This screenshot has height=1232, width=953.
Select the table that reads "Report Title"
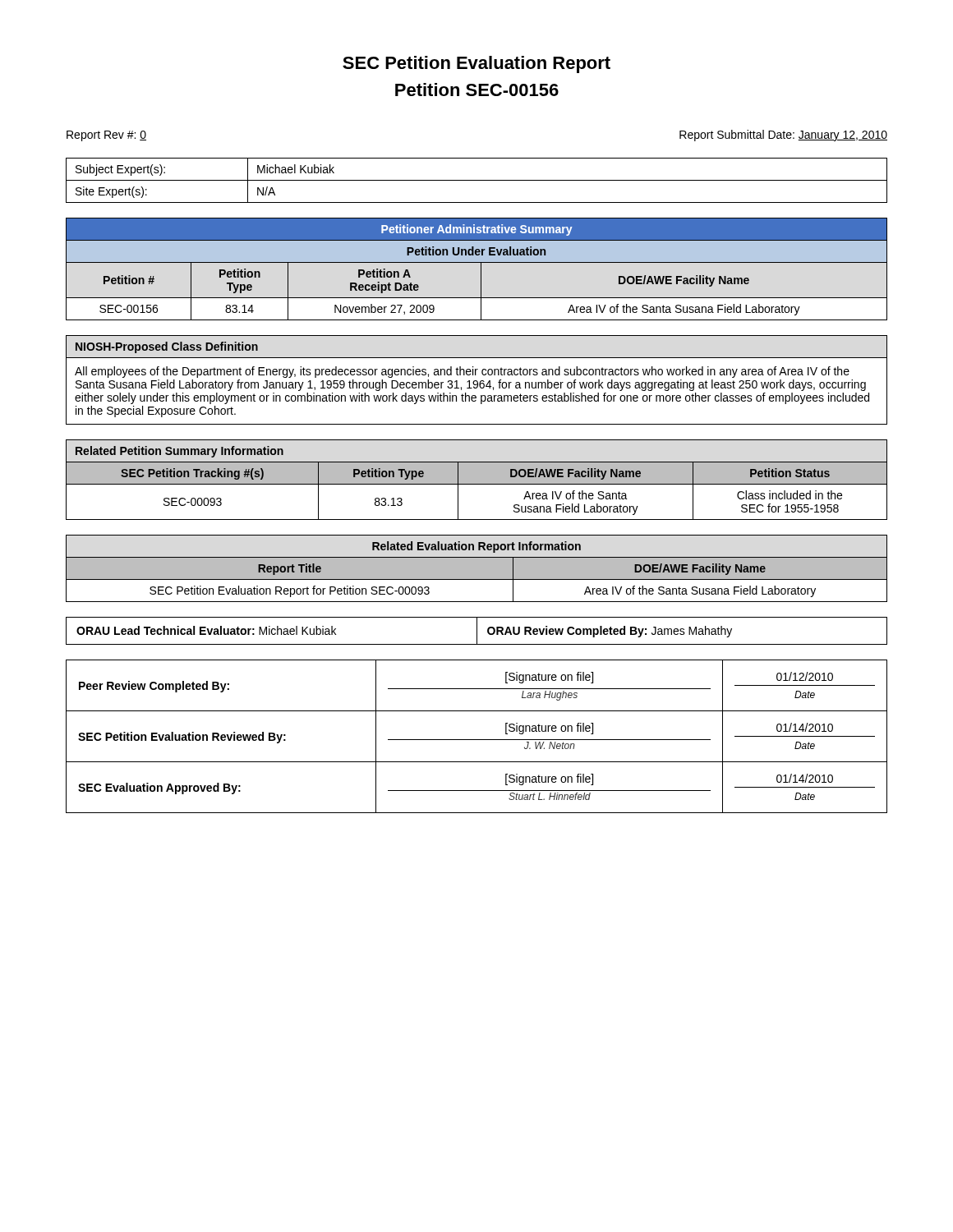click(476, 568)
